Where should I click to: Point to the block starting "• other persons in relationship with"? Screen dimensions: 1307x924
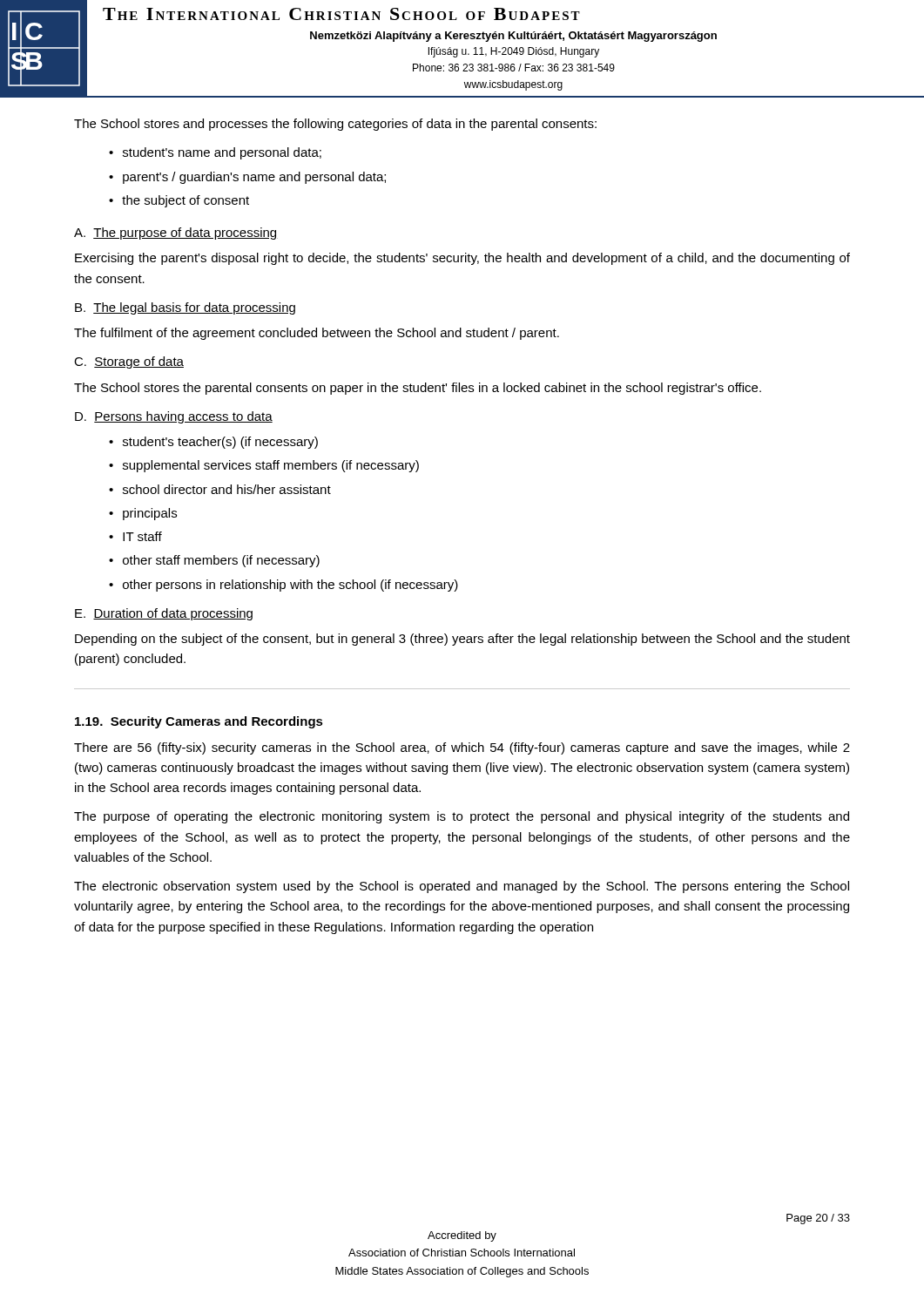click(x=284, y=584)
